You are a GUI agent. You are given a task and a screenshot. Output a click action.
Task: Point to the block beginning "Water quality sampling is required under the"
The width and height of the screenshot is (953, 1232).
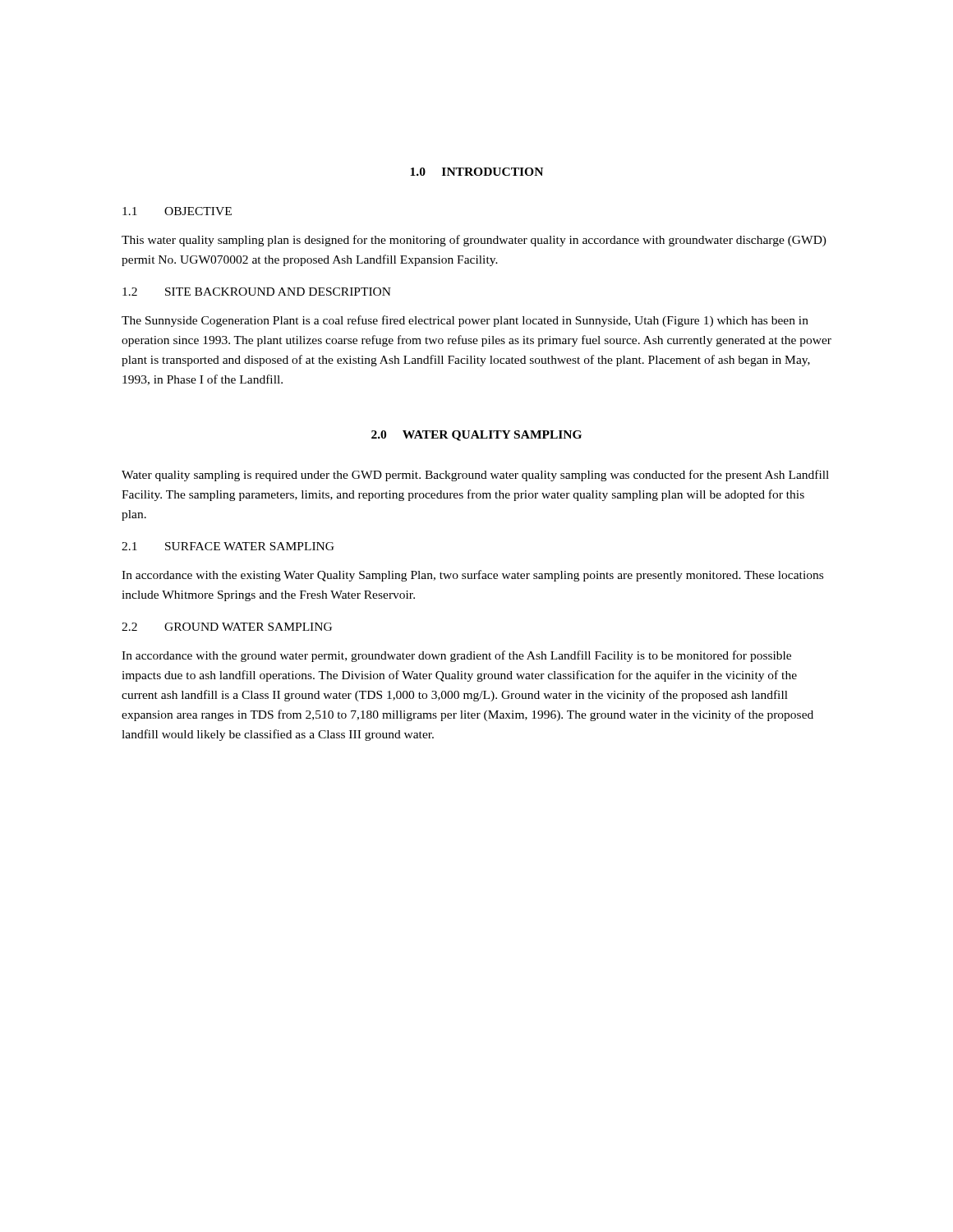coord(475,494)
